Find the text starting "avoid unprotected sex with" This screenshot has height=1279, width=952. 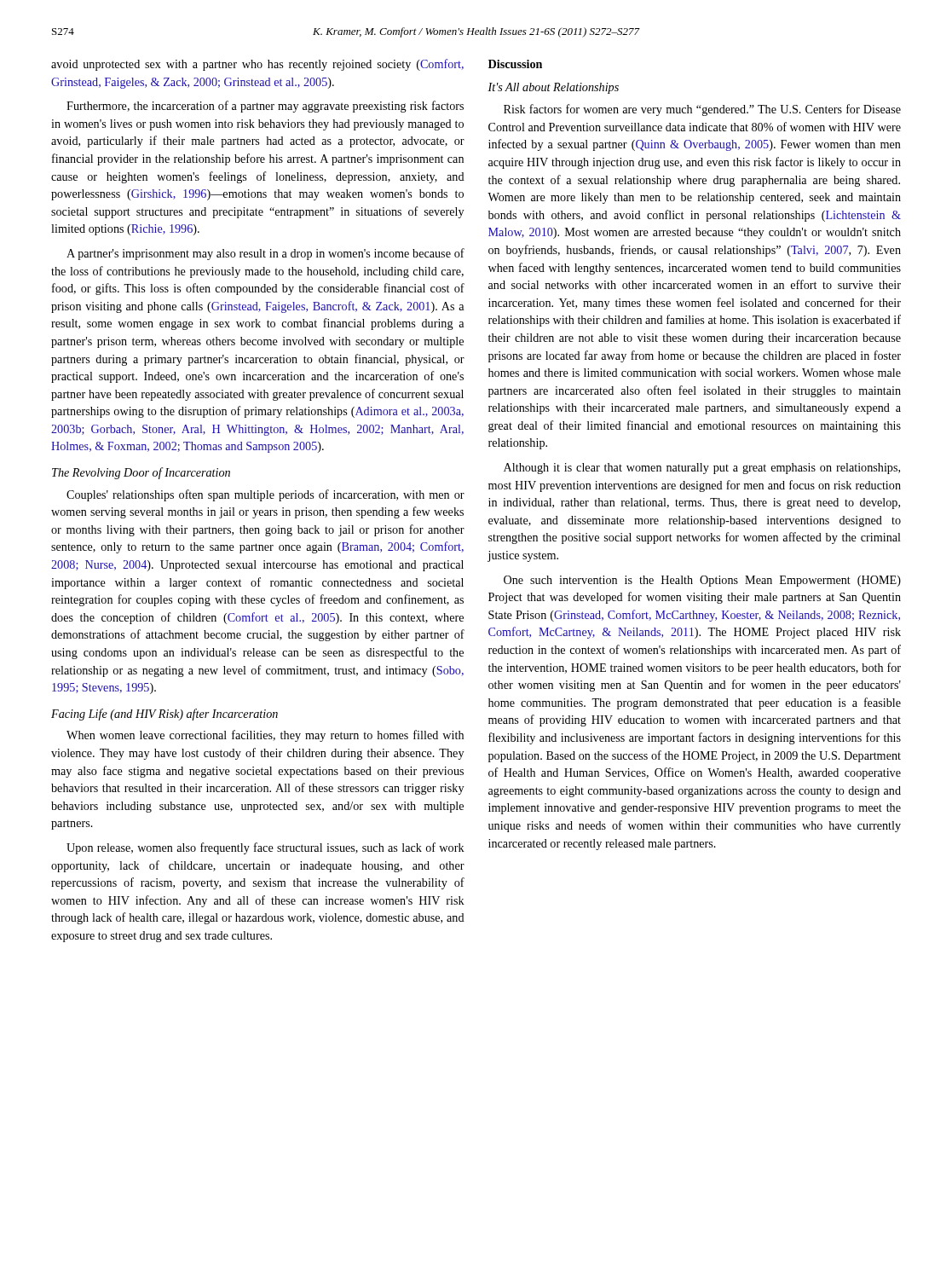pos(258,255)
